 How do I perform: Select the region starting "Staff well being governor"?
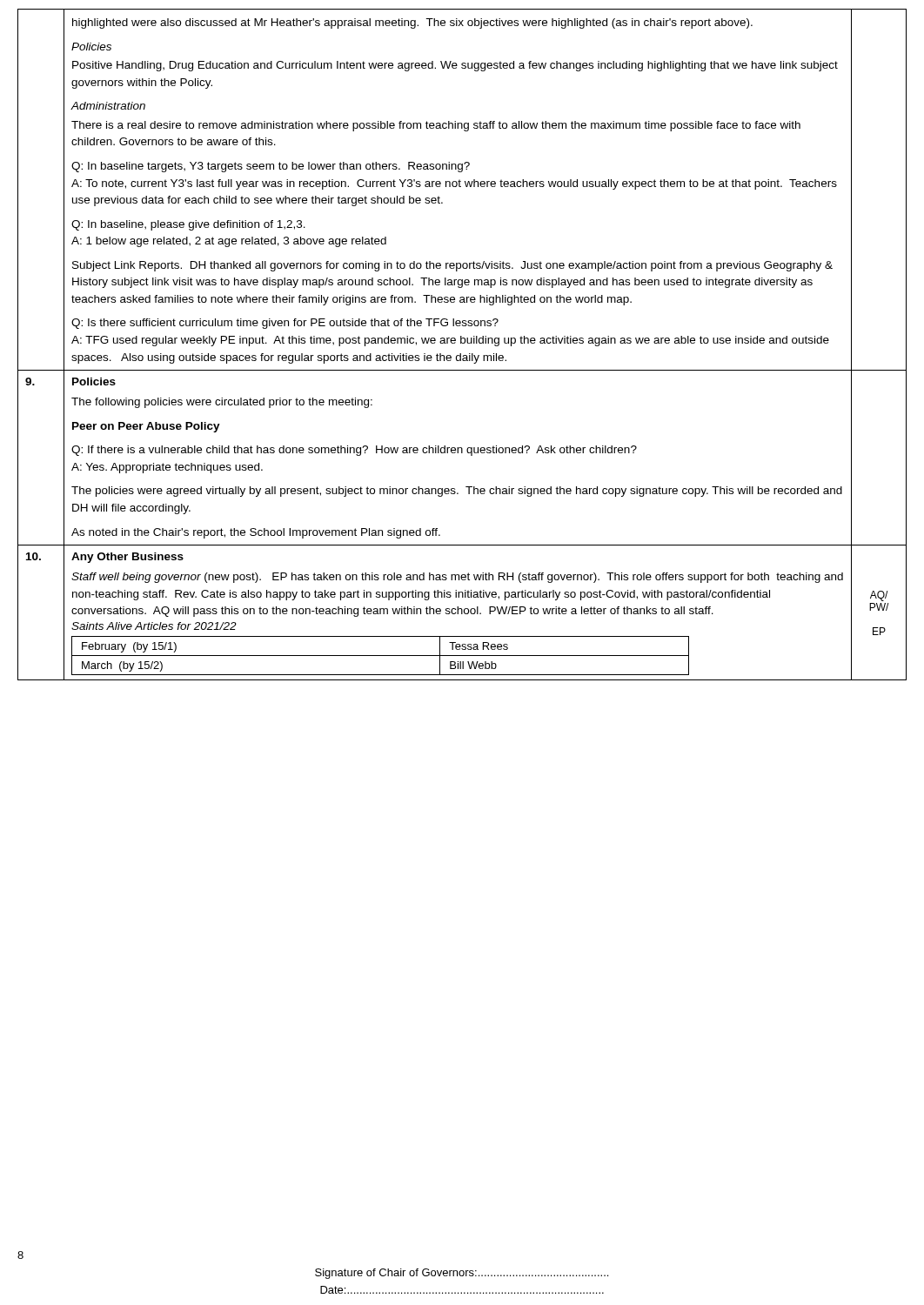[458, 594]
